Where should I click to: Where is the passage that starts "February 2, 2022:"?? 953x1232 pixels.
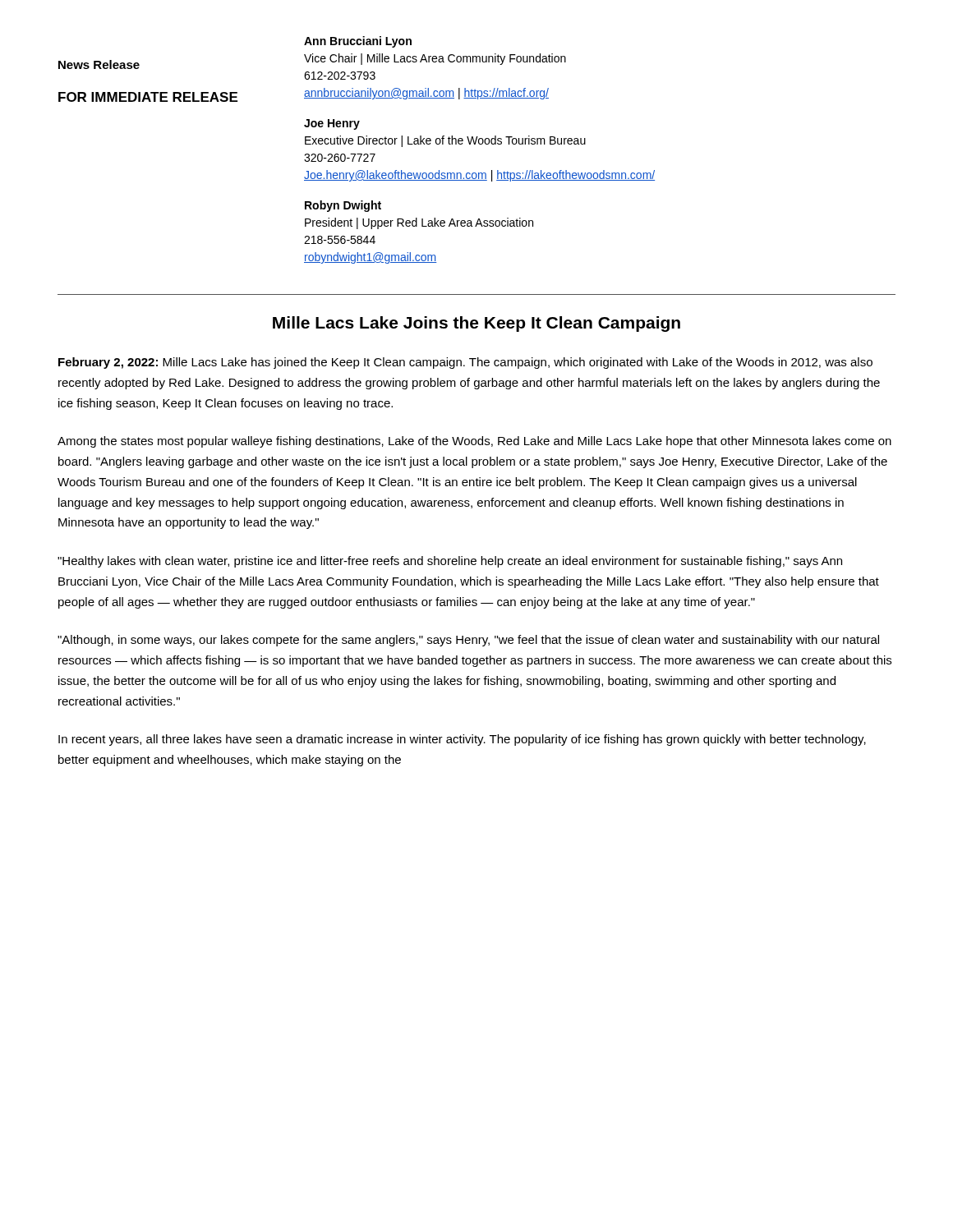point(469,382)
